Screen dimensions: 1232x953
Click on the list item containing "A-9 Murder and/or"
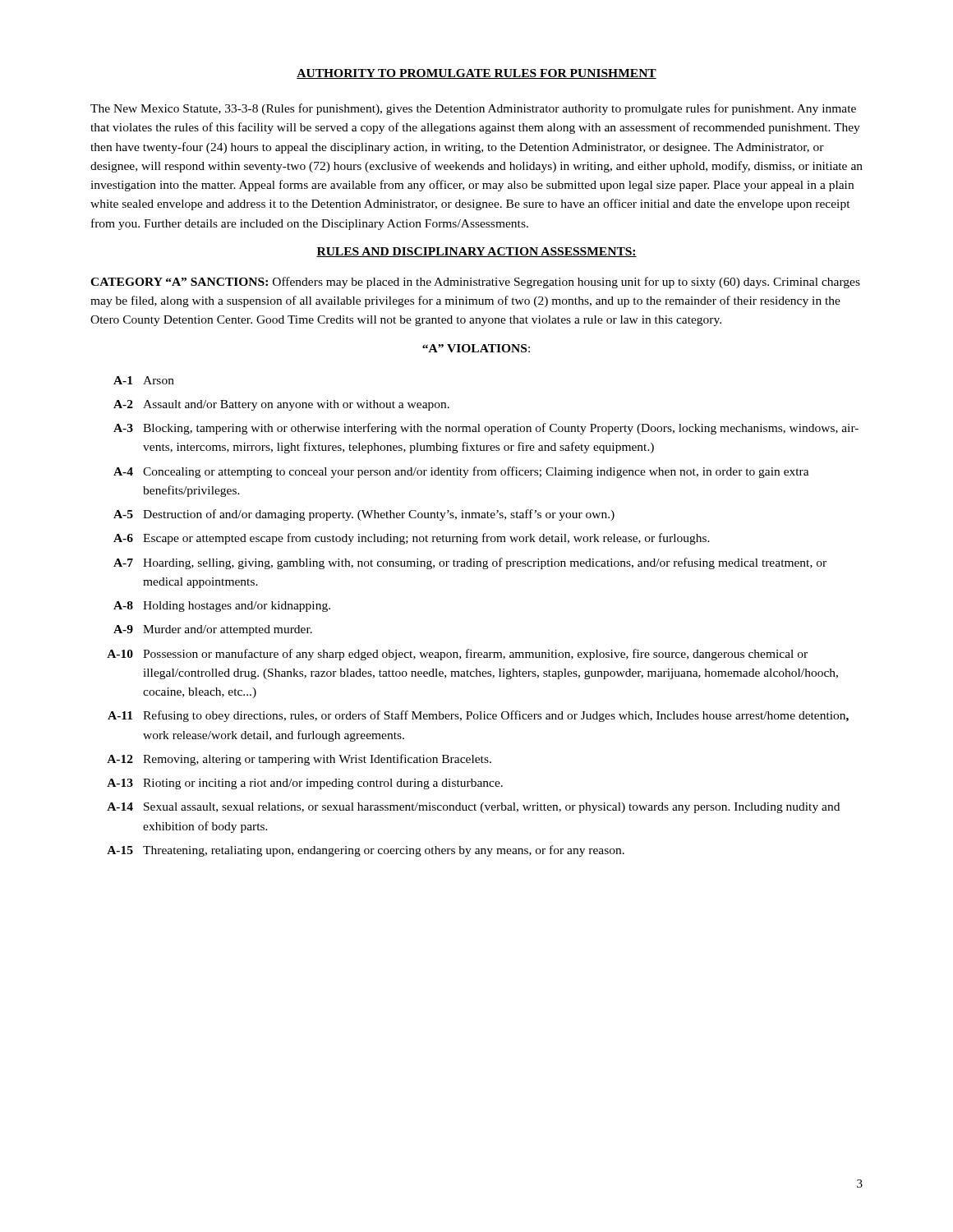pos(213,630)
